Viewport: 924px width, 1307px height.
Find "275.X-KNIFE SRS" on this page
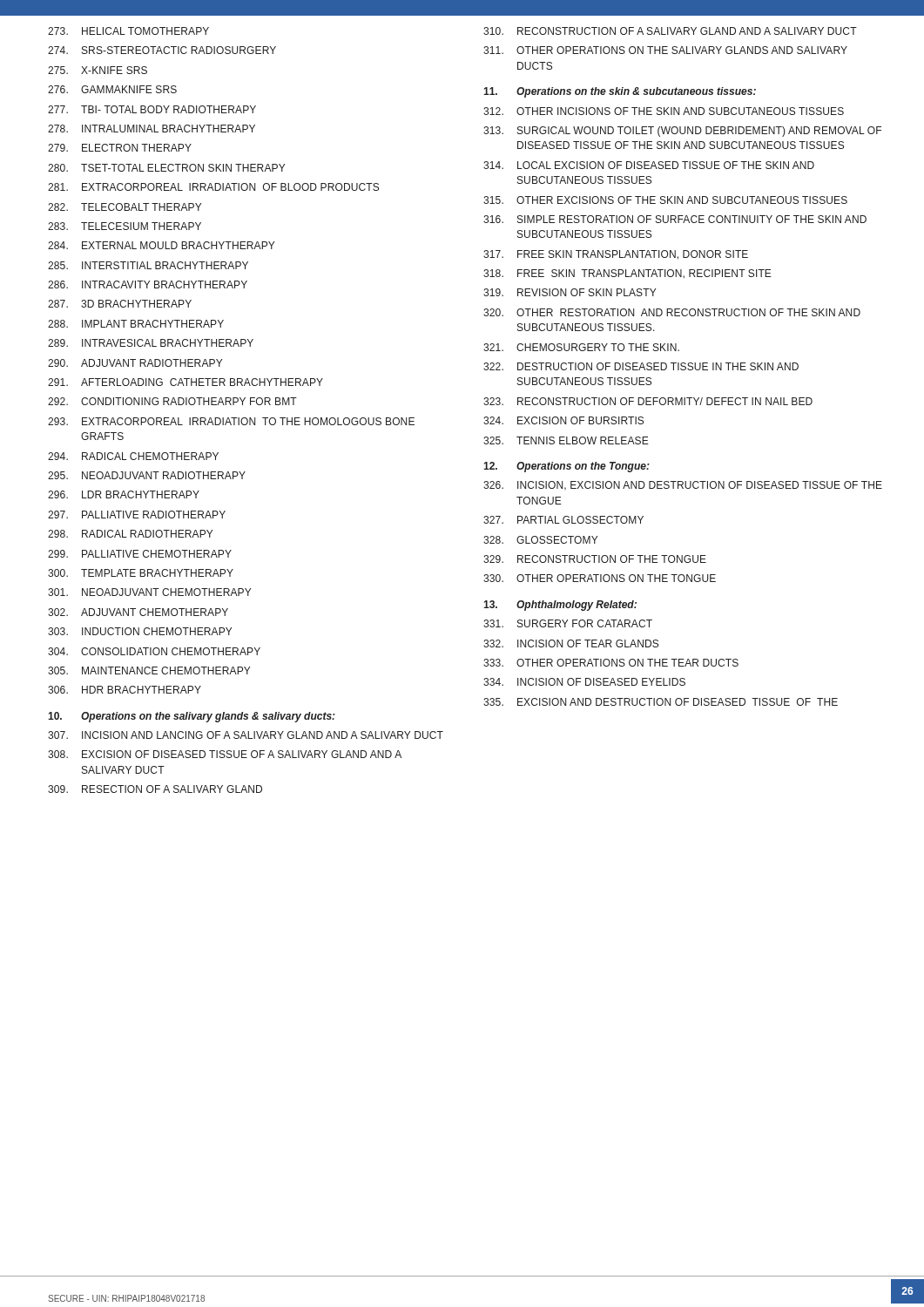98,70
